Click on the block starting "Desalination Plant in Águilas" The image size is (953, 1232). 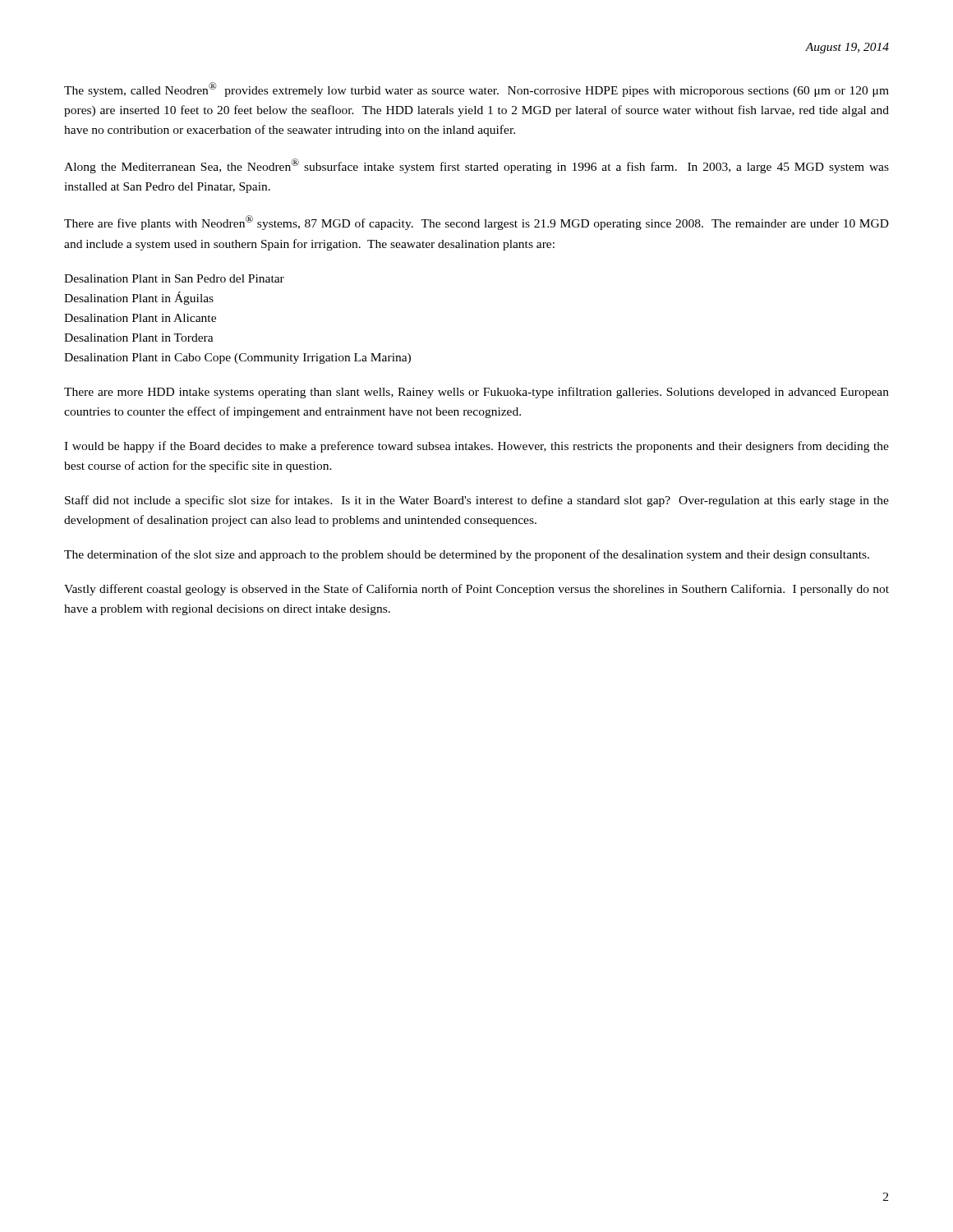[139, 297]
